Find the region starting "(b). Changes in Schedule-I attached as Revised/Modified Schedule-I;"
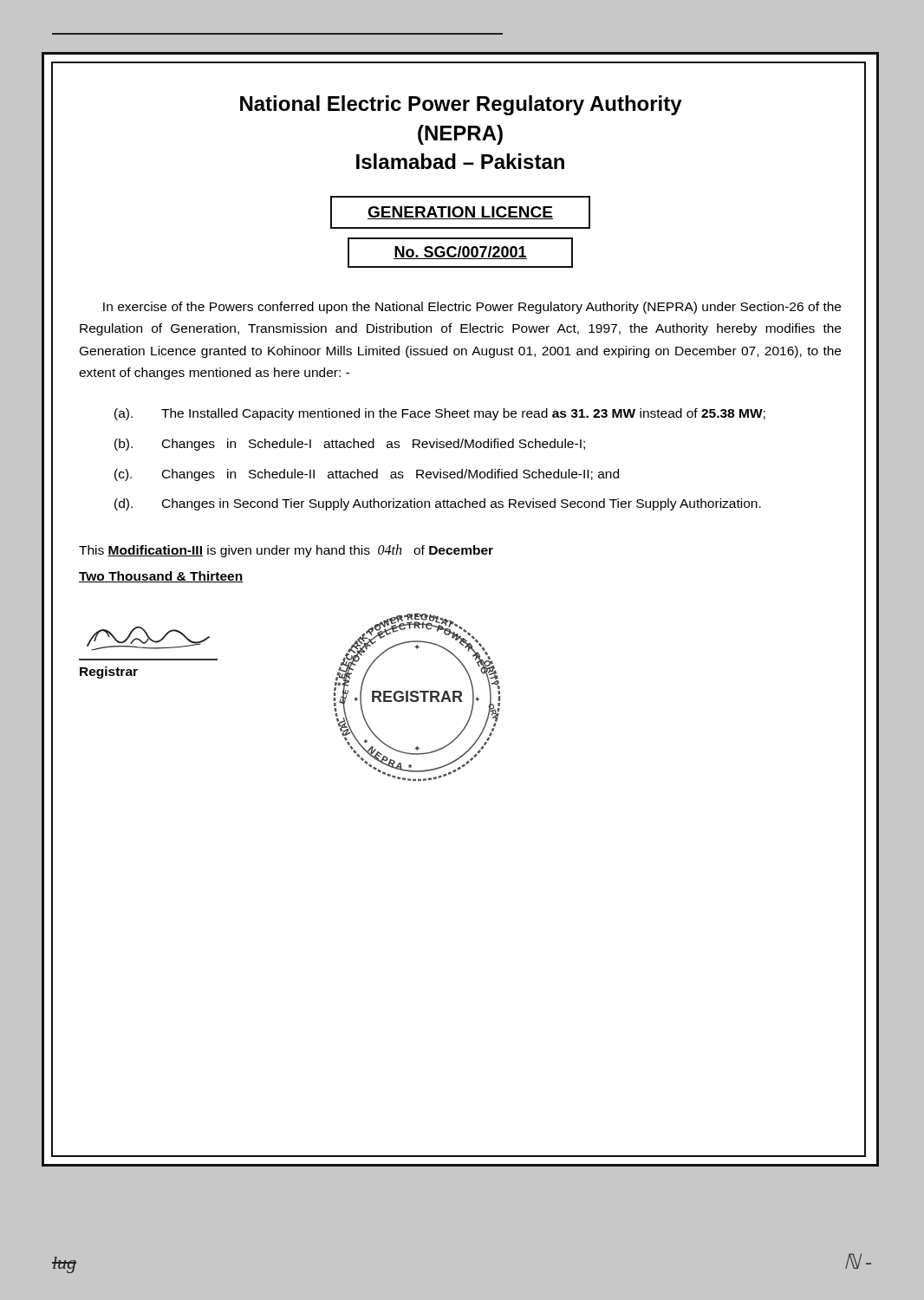The image size is (924, 1300). click(478, 444)
